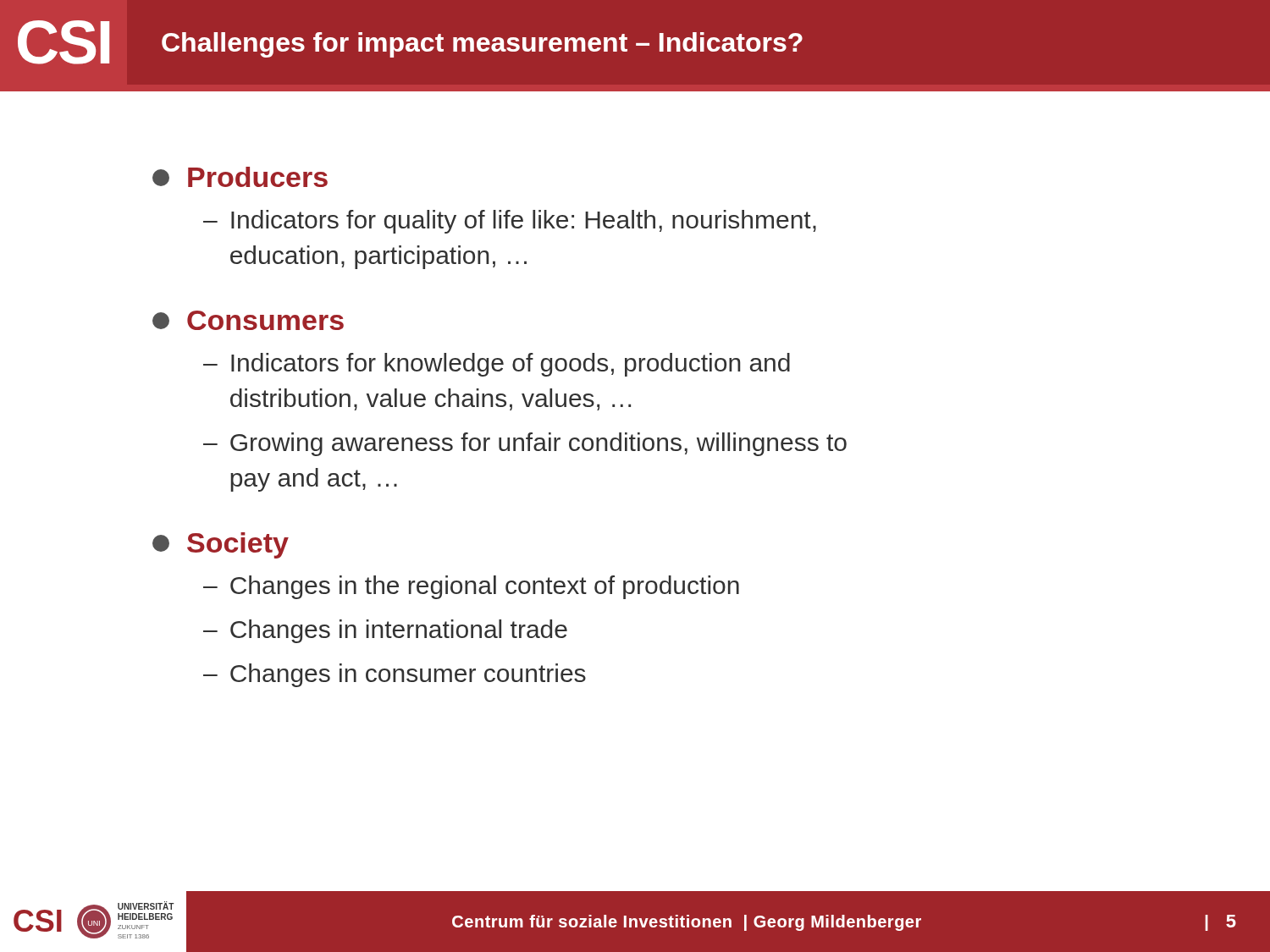Locate the list item with the text "– Changes in international trade"
The image size is (1270, 952).
(x=386, y=630)
